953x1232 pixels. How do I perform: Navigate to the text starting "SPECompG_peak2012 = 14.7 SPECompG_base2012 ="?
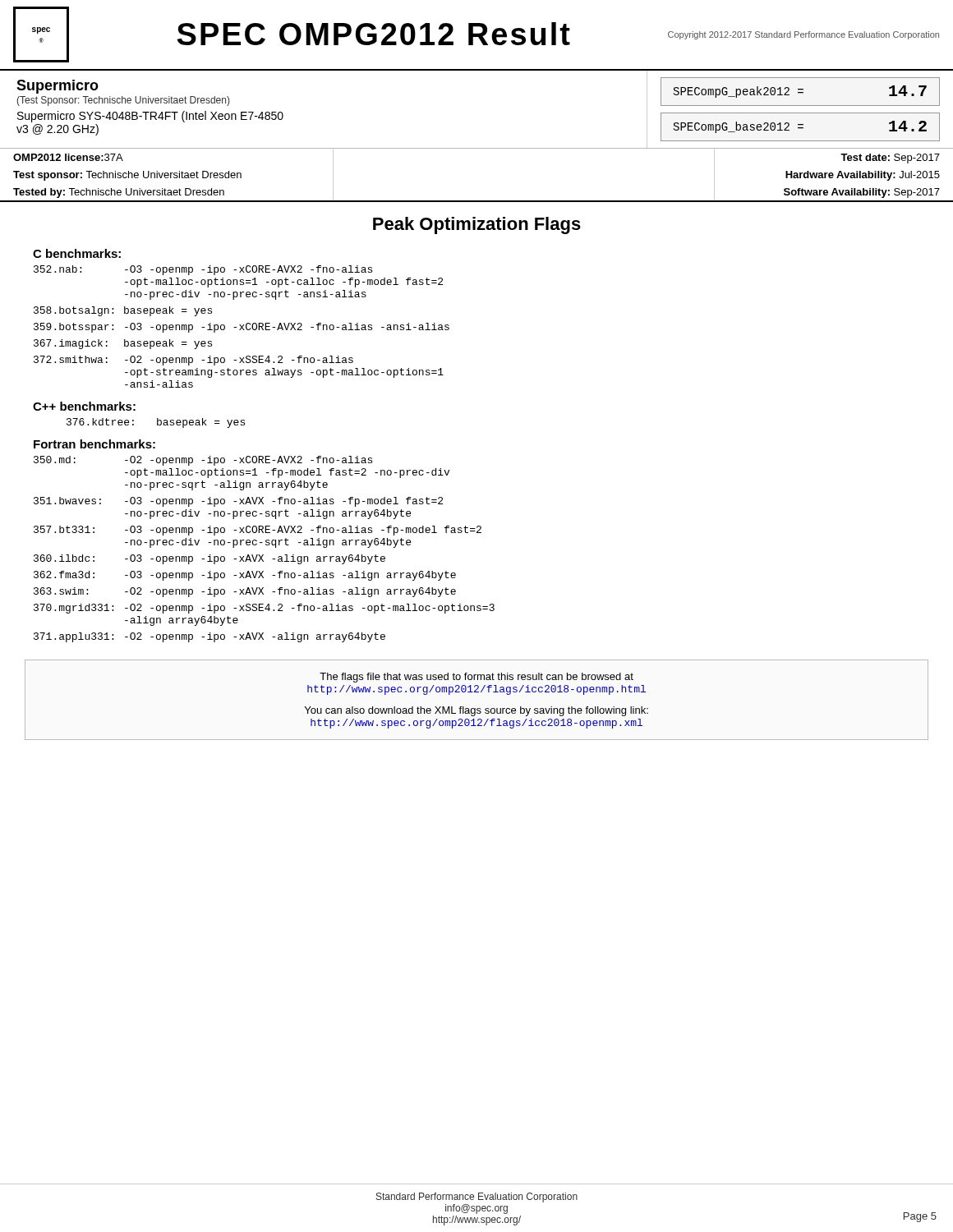click(x=800, y=109)
